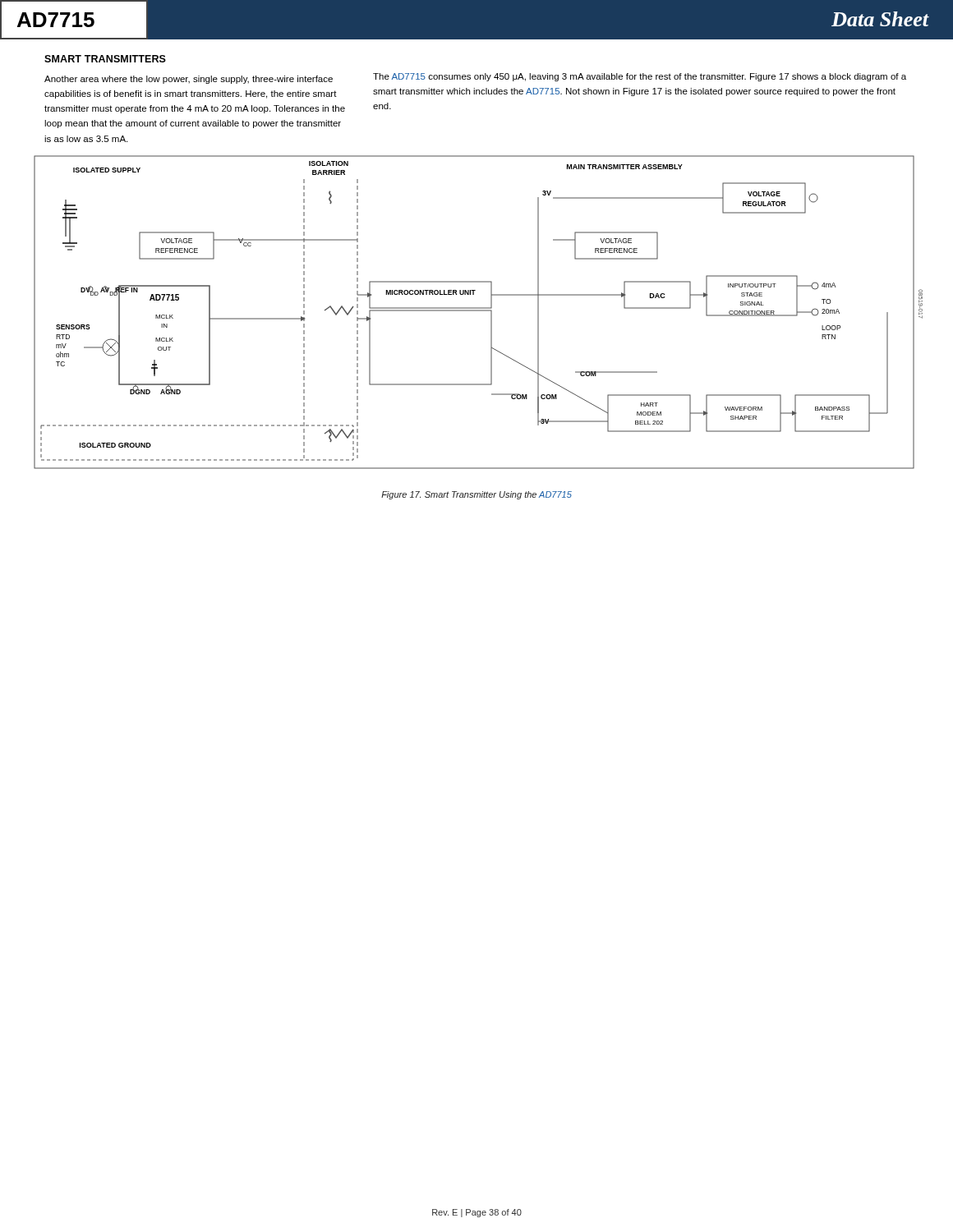Screen dimensions: 1232x953
Task: Point to the text block starting "Figure 17. Smart Transmitter Using the AD7715"
Action: pyautogui.click(x=476, y=494)
